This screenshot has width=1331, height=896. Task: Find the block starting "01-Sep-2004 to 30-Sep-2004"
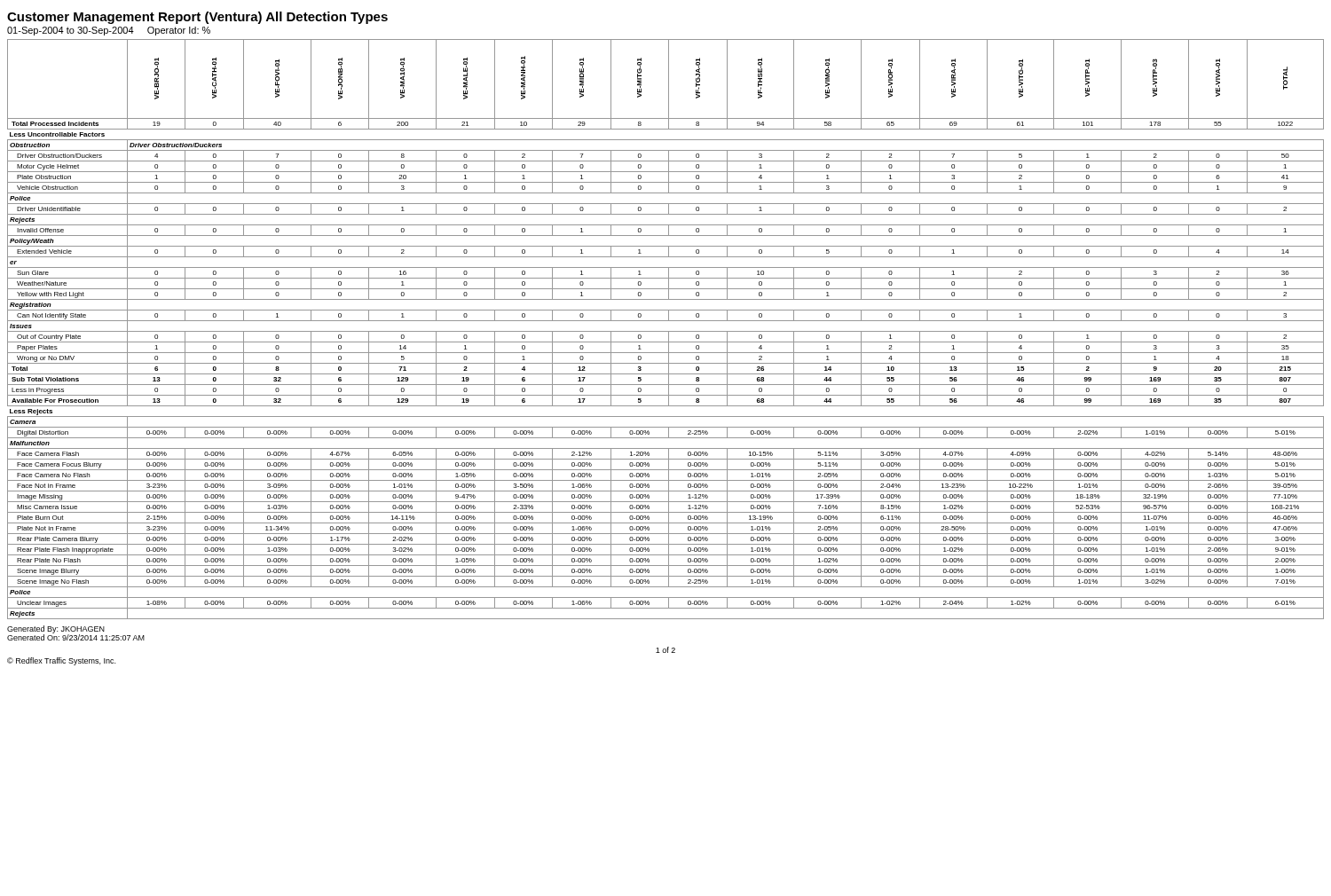109,30
